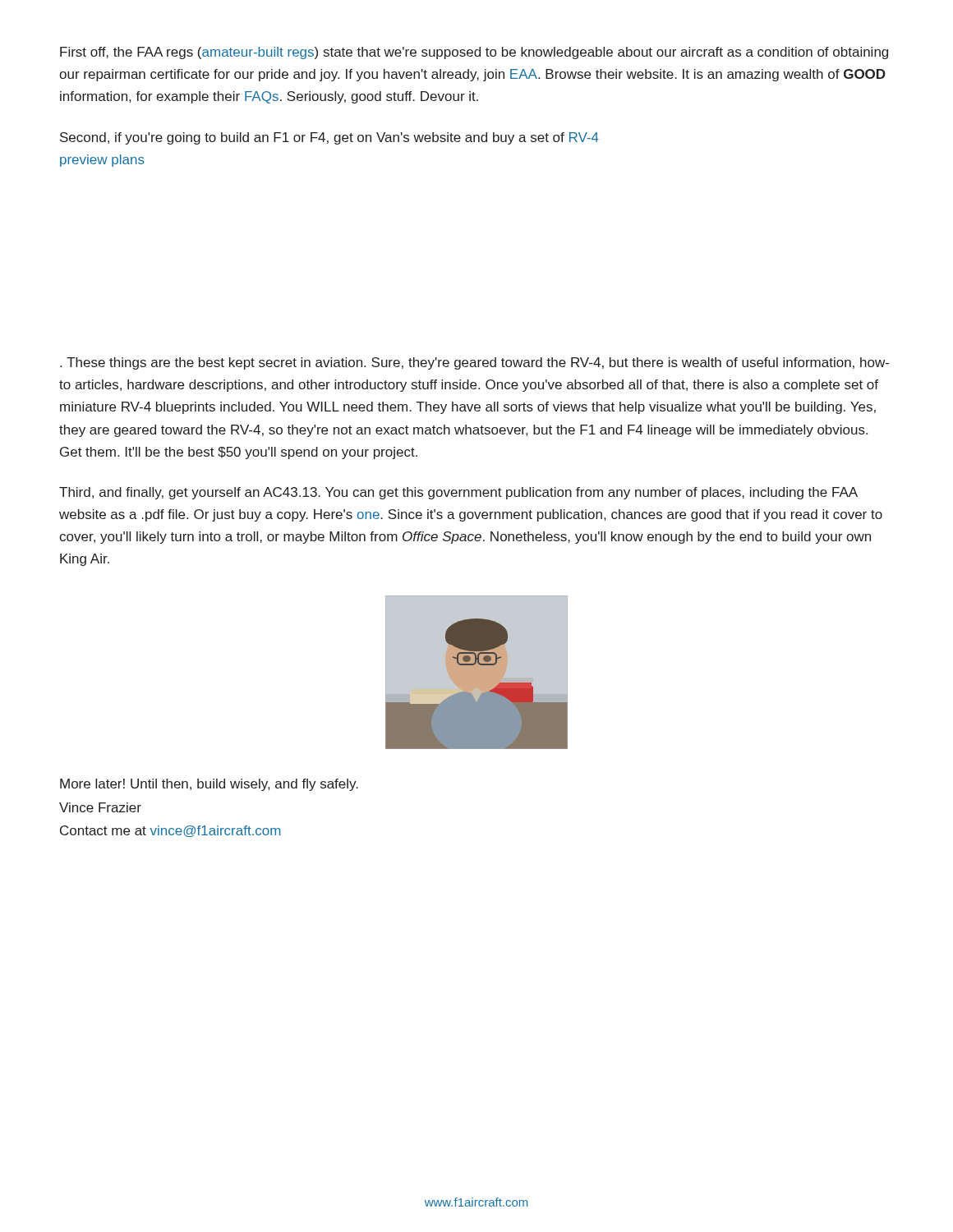Image resolution: width=953 pixels, height=1232 pixels.
Task: Click on the photo
Action: tap(476, 674)
